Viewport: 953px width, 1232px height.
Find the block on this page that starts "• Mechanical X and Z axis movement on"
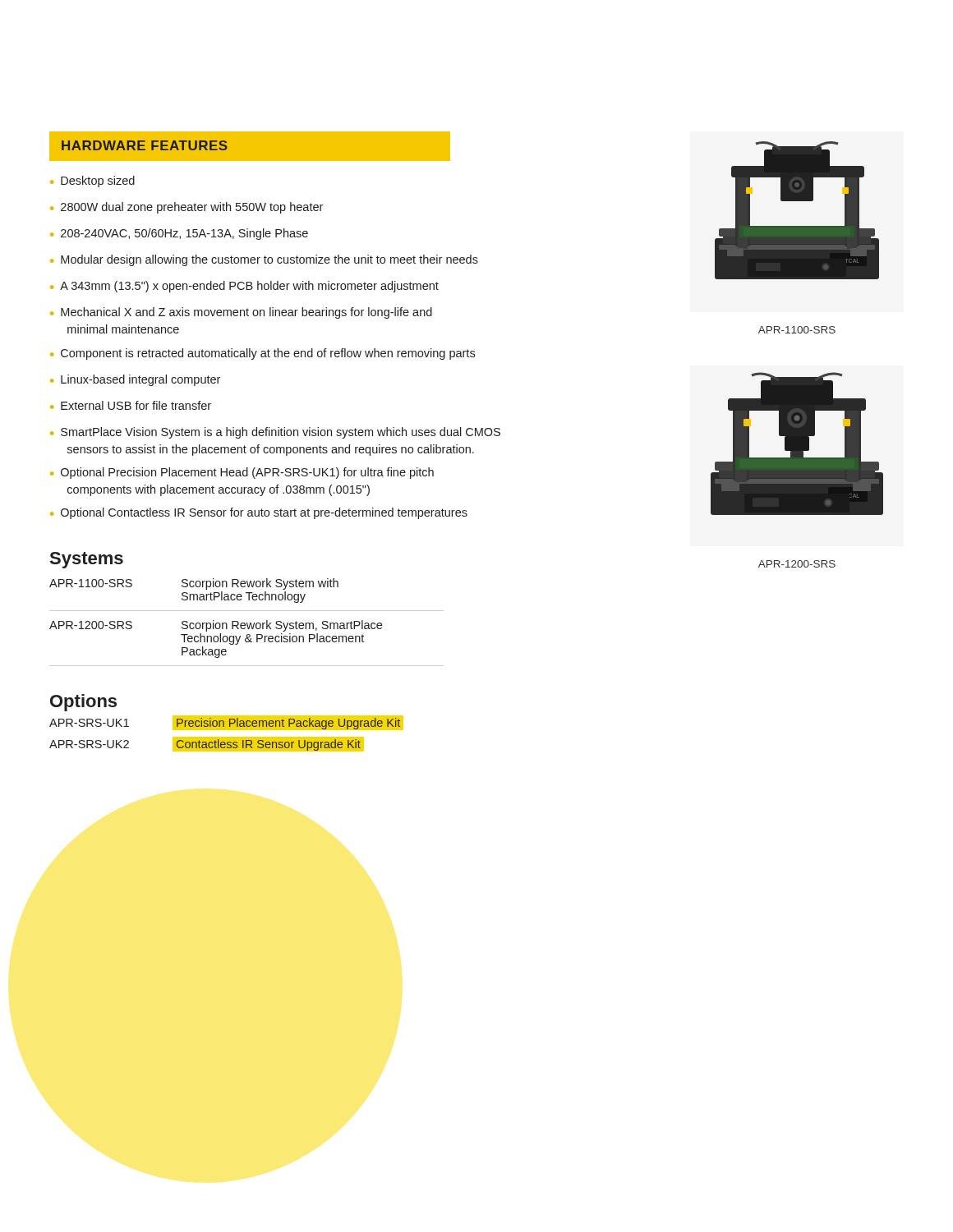(241, 322)
